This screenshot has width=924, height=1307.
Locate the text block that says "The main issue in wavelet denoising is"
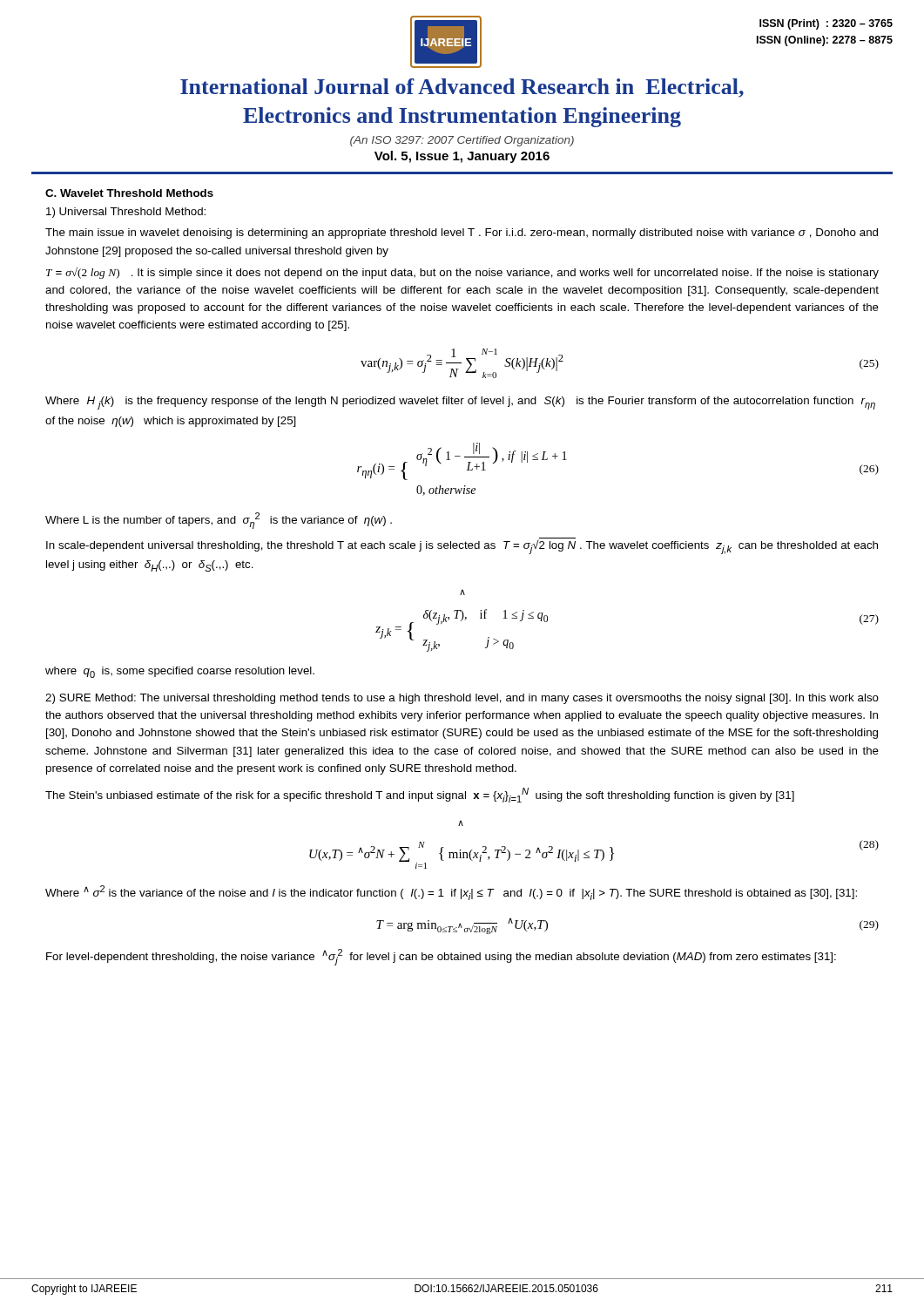[x=462, y=241]
